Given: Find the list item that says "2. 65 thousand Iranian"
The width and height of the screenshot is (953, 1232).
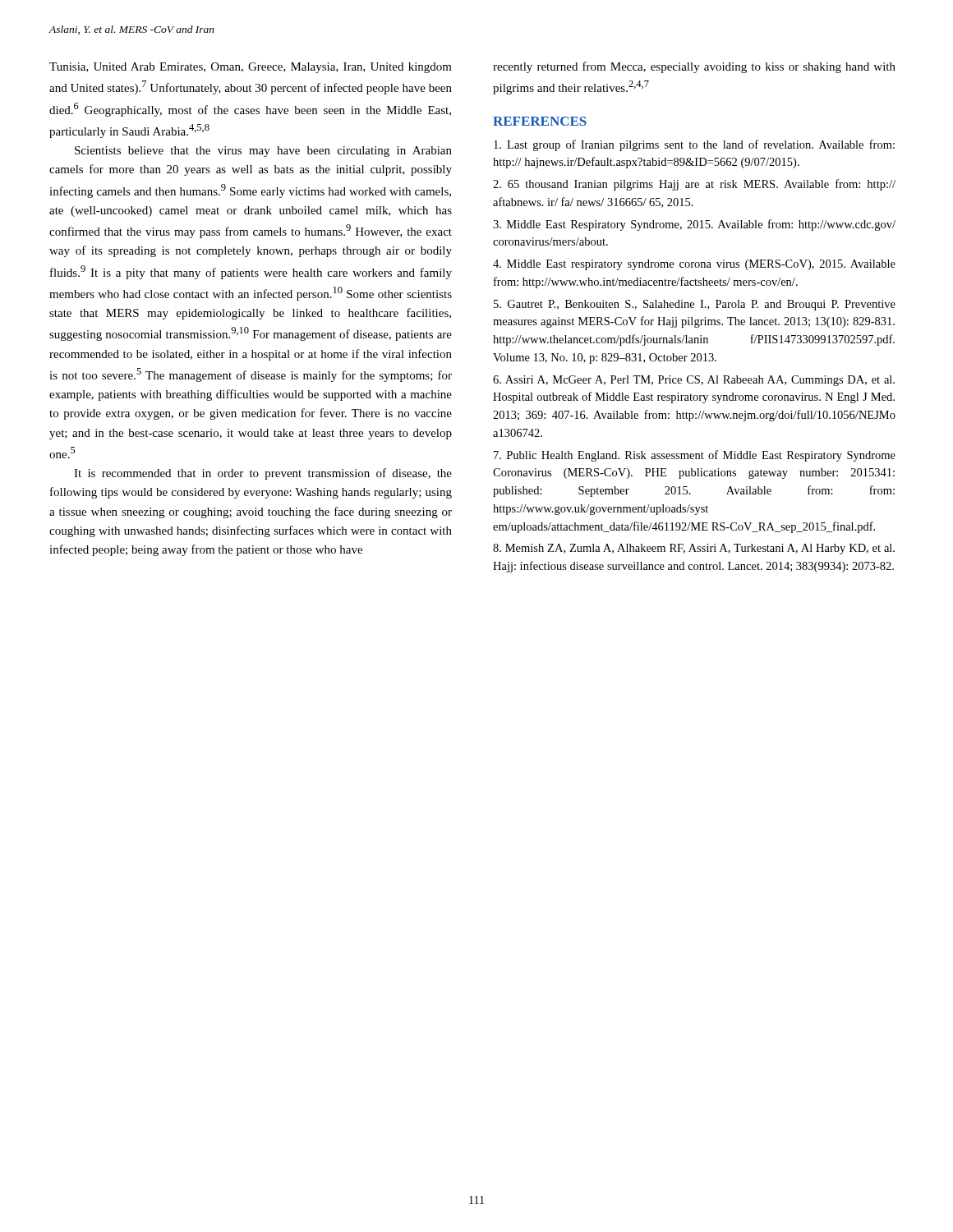Looking at the screenshot, I should coord(694,193).
